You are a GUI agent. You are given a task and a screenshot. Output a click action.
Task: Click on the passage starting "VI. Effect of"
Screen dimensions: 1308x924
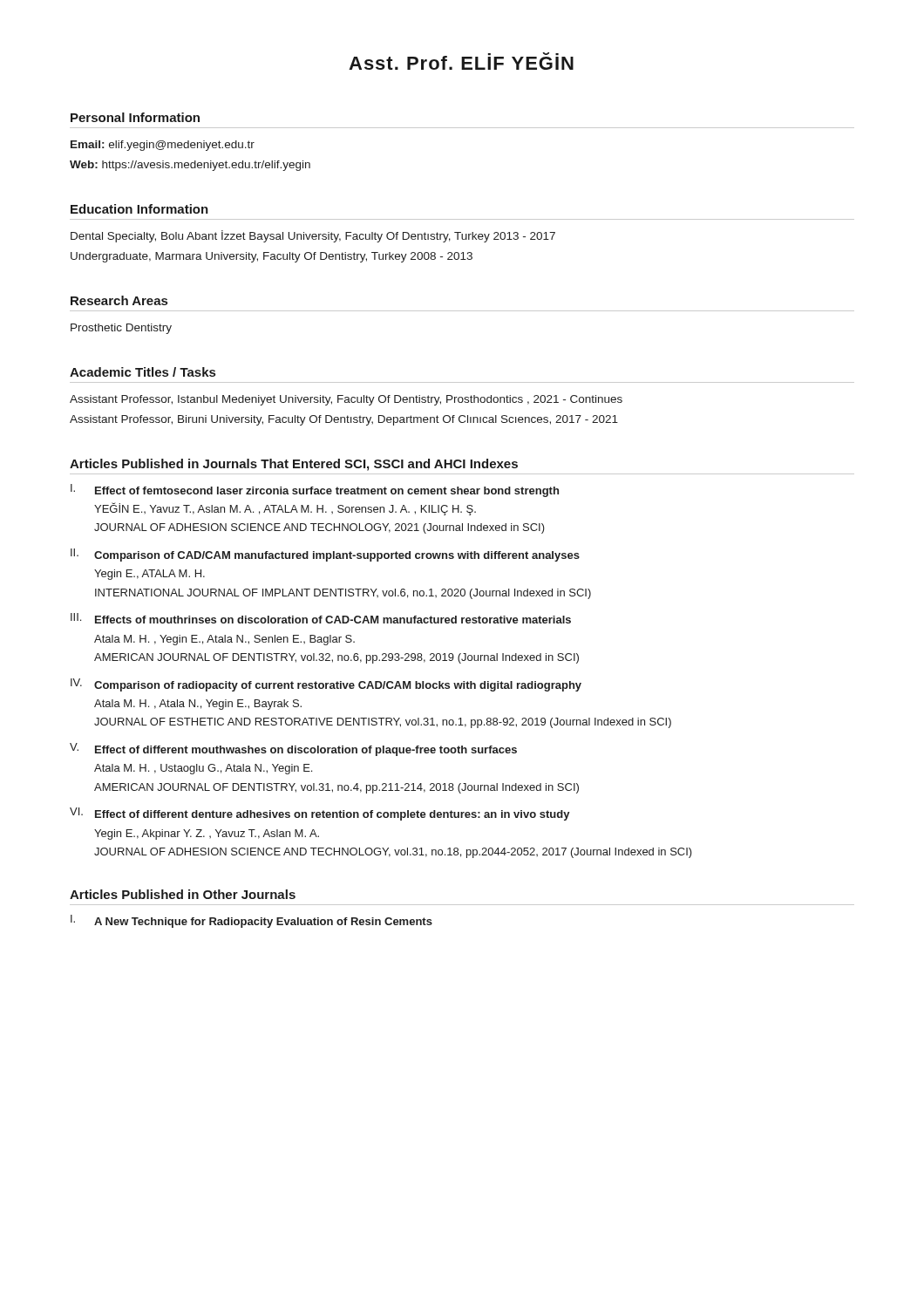[x=320, y=814]
